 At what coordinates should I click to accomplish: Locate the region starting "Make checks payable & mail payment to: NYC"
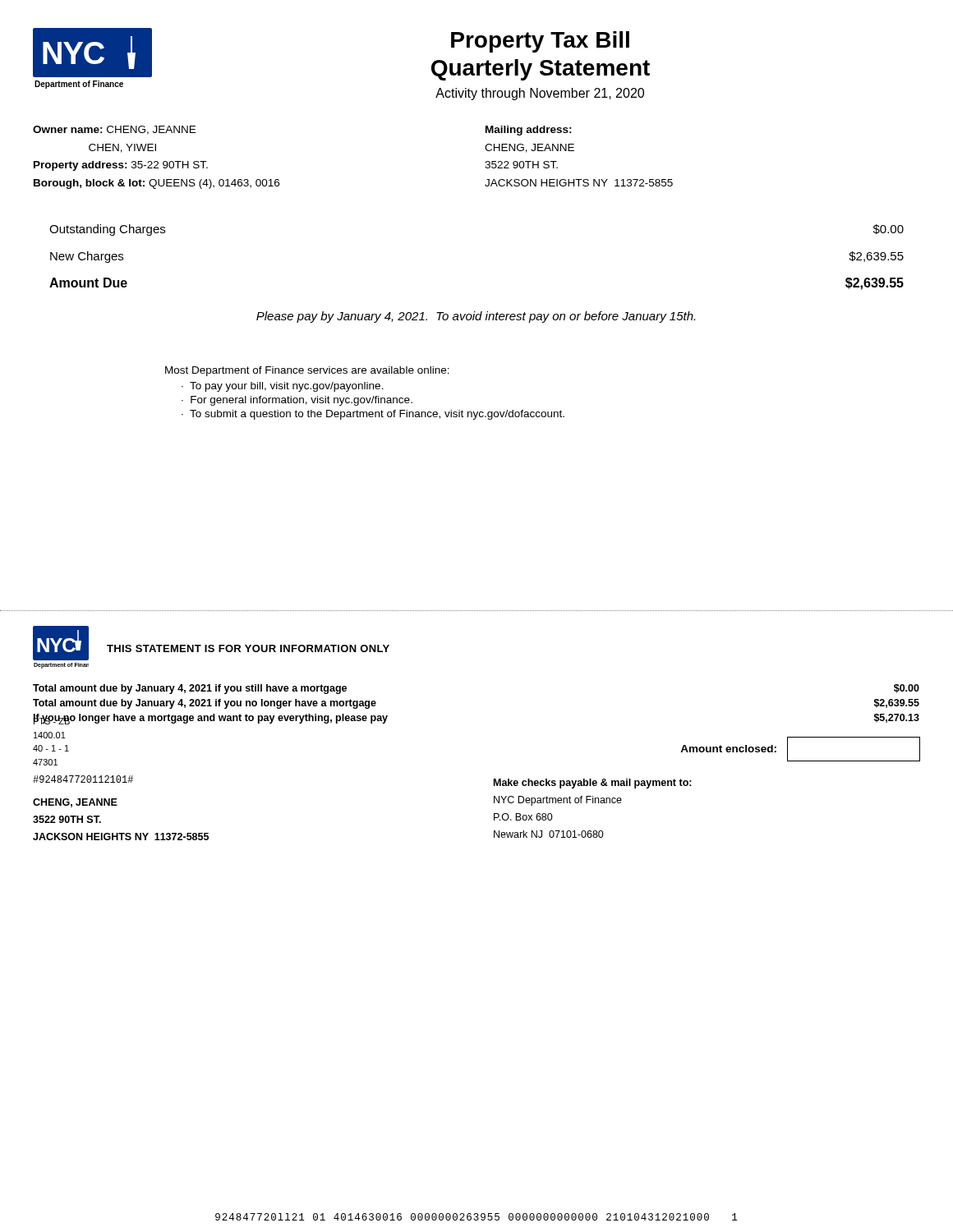point(593,809)
